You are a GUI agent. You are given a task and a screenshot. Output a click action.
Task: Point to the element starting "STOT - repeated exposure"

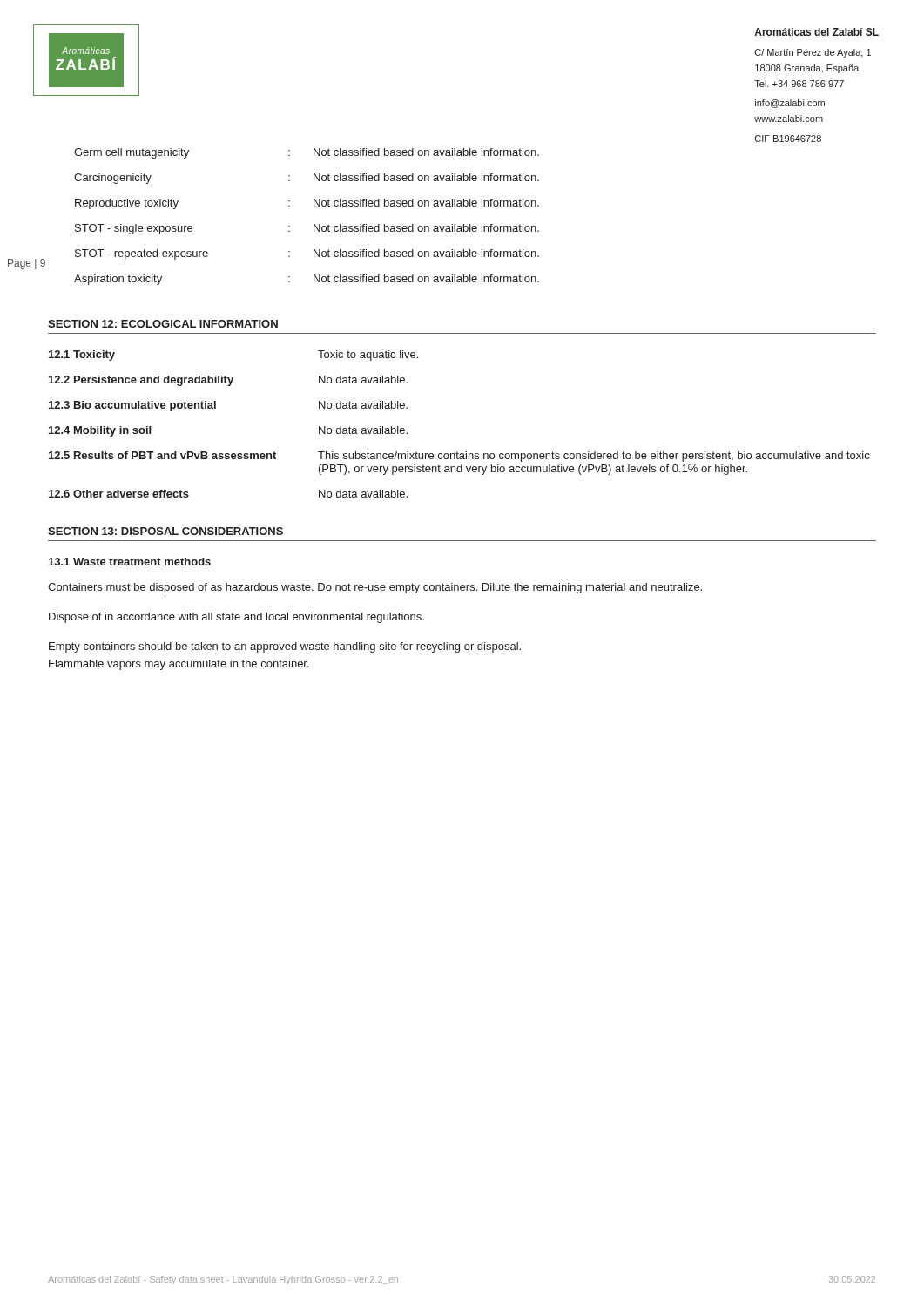point(462,253)
